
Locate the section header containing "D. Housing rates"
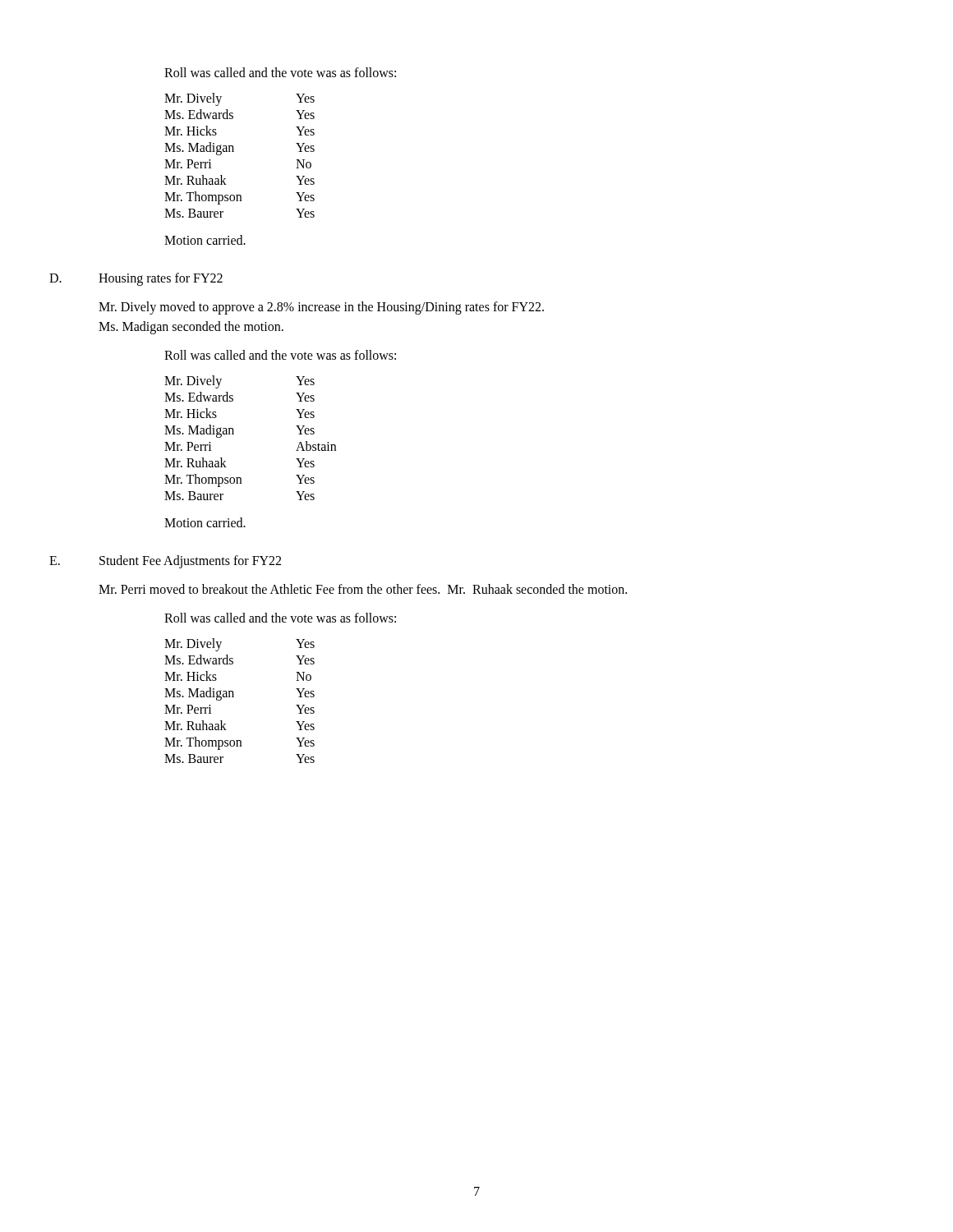[112, 278]
